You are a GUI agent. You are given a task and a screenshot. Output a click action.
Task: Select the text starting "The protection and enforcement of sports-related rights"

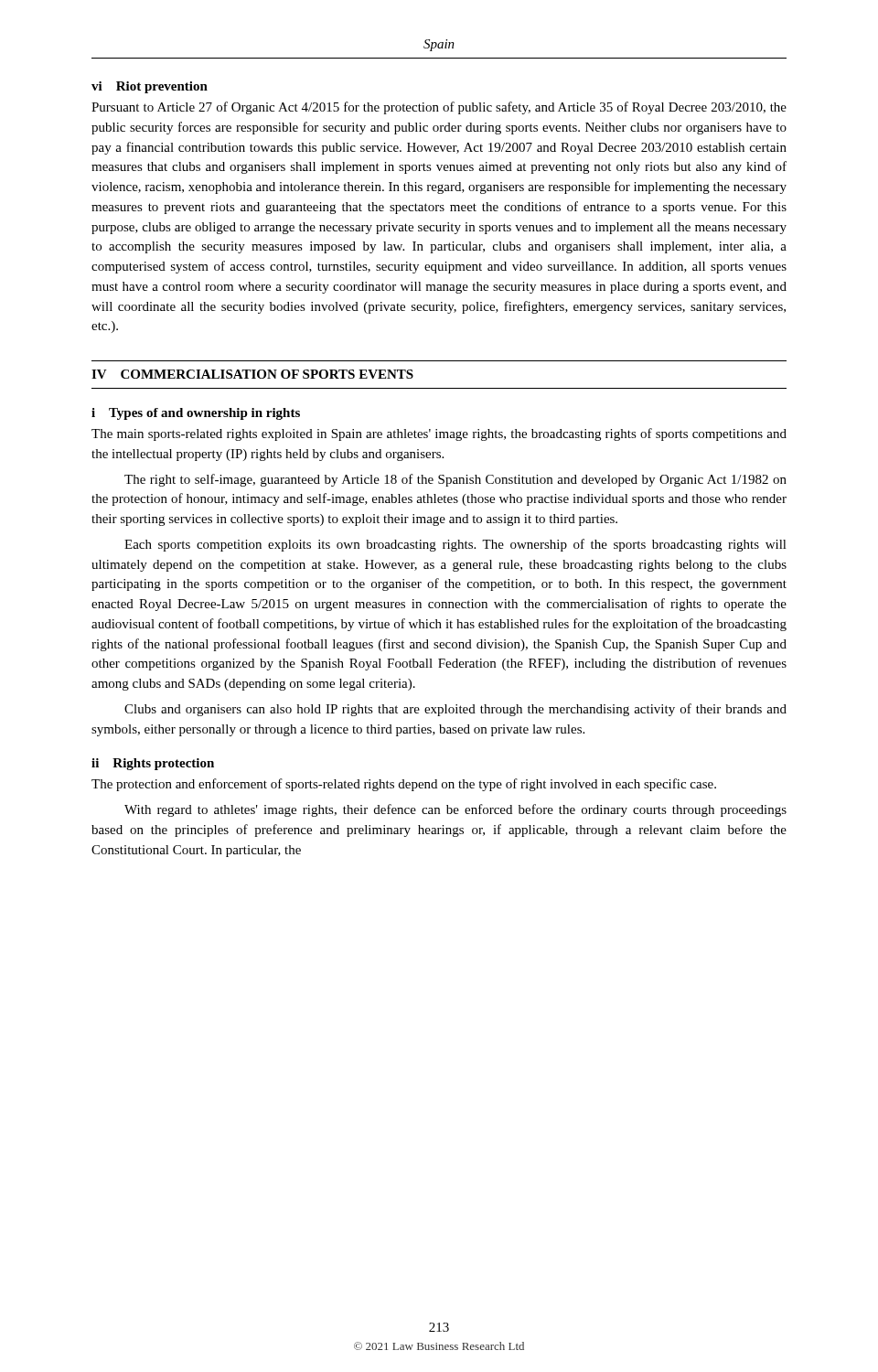coord(439,817)
